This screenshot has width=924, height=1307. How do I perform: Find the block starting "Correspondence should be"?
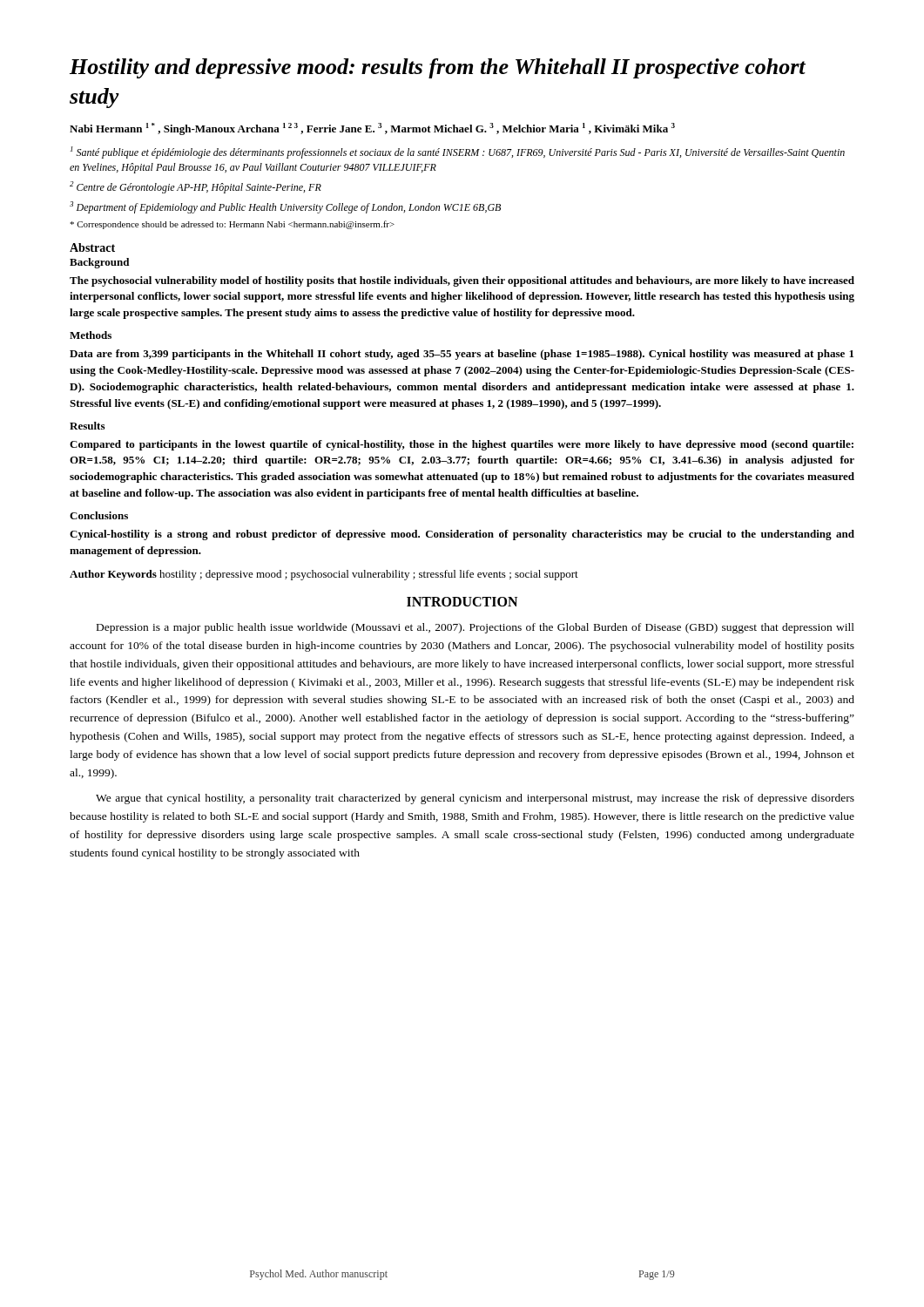point(232,224)
